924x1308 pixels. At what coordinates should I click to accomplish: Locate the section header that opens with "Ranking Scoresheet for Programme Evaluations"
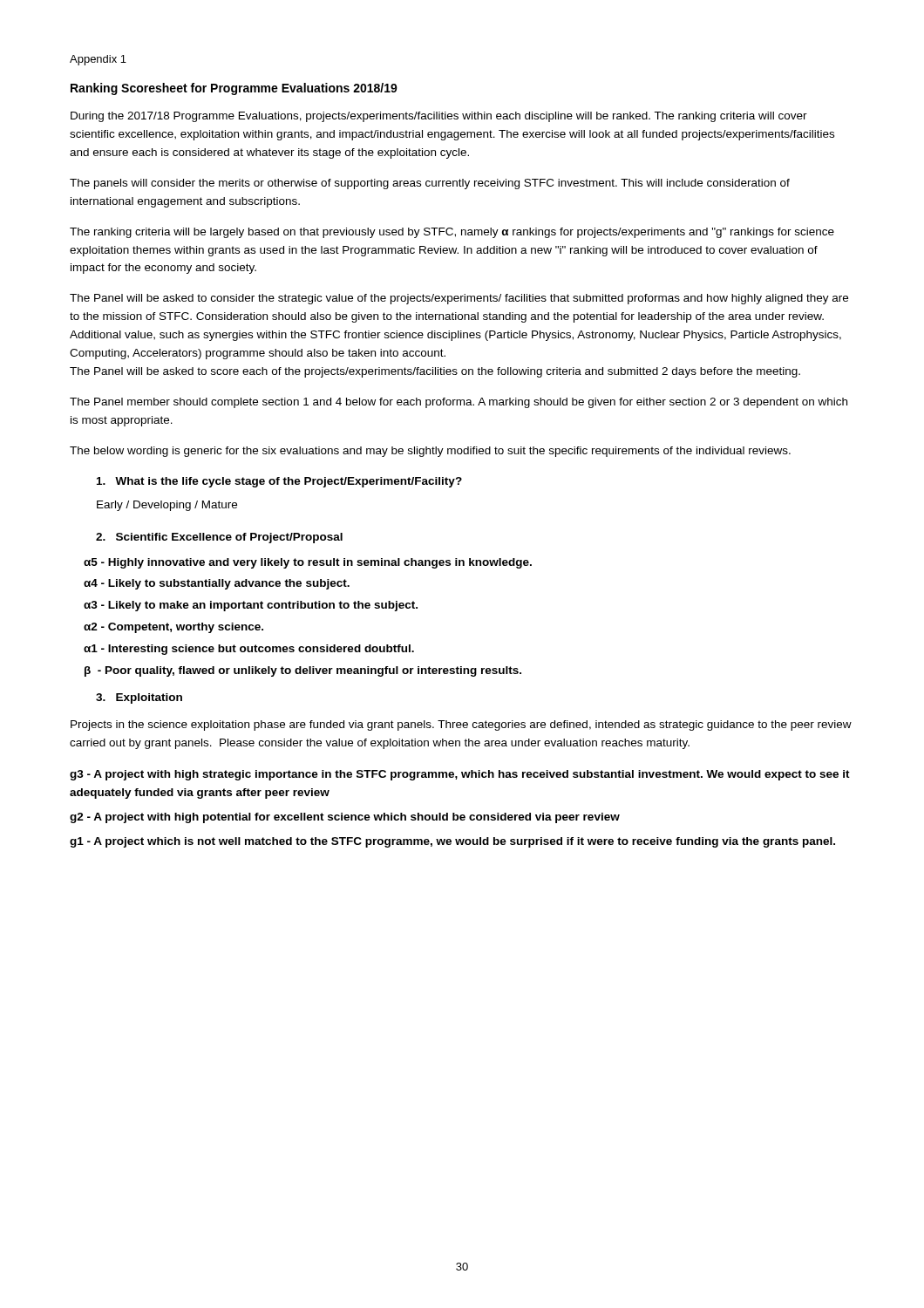click(234, 88)
